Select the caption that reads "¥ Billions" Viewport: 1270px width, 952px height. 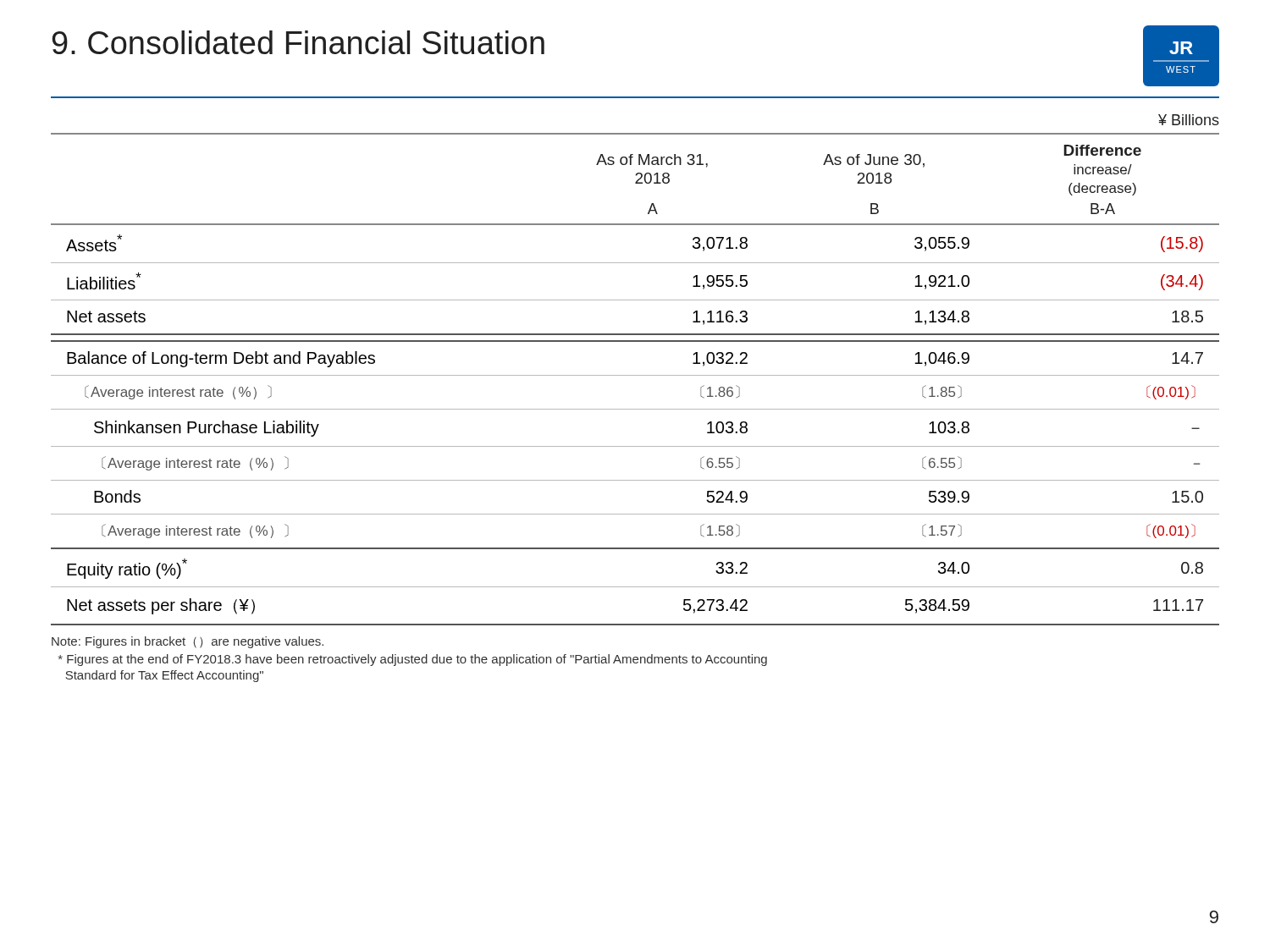pyautogui.click(x=1189, y=120)
